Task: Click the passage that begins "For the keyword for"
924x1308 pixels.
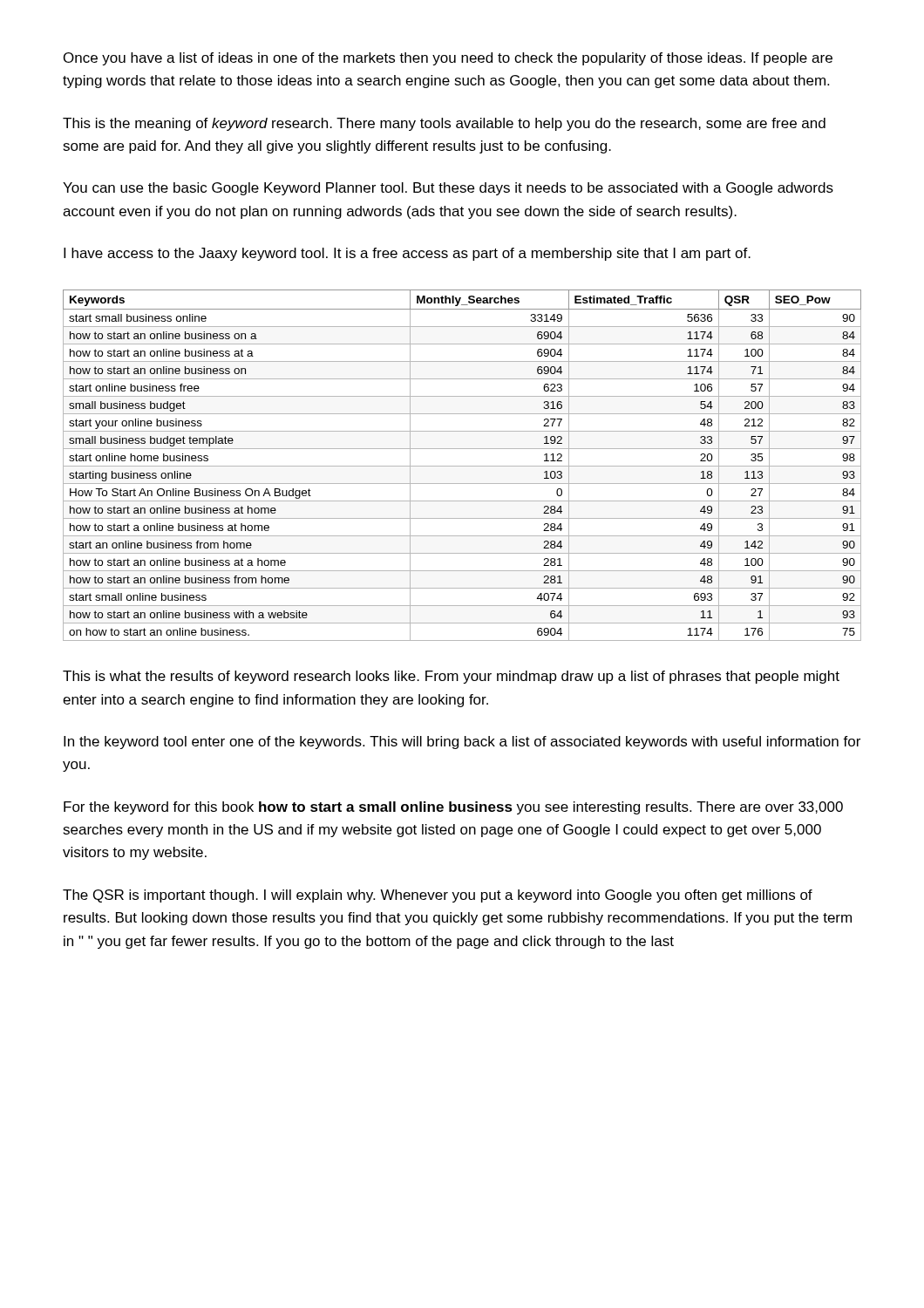Action: 453,830
